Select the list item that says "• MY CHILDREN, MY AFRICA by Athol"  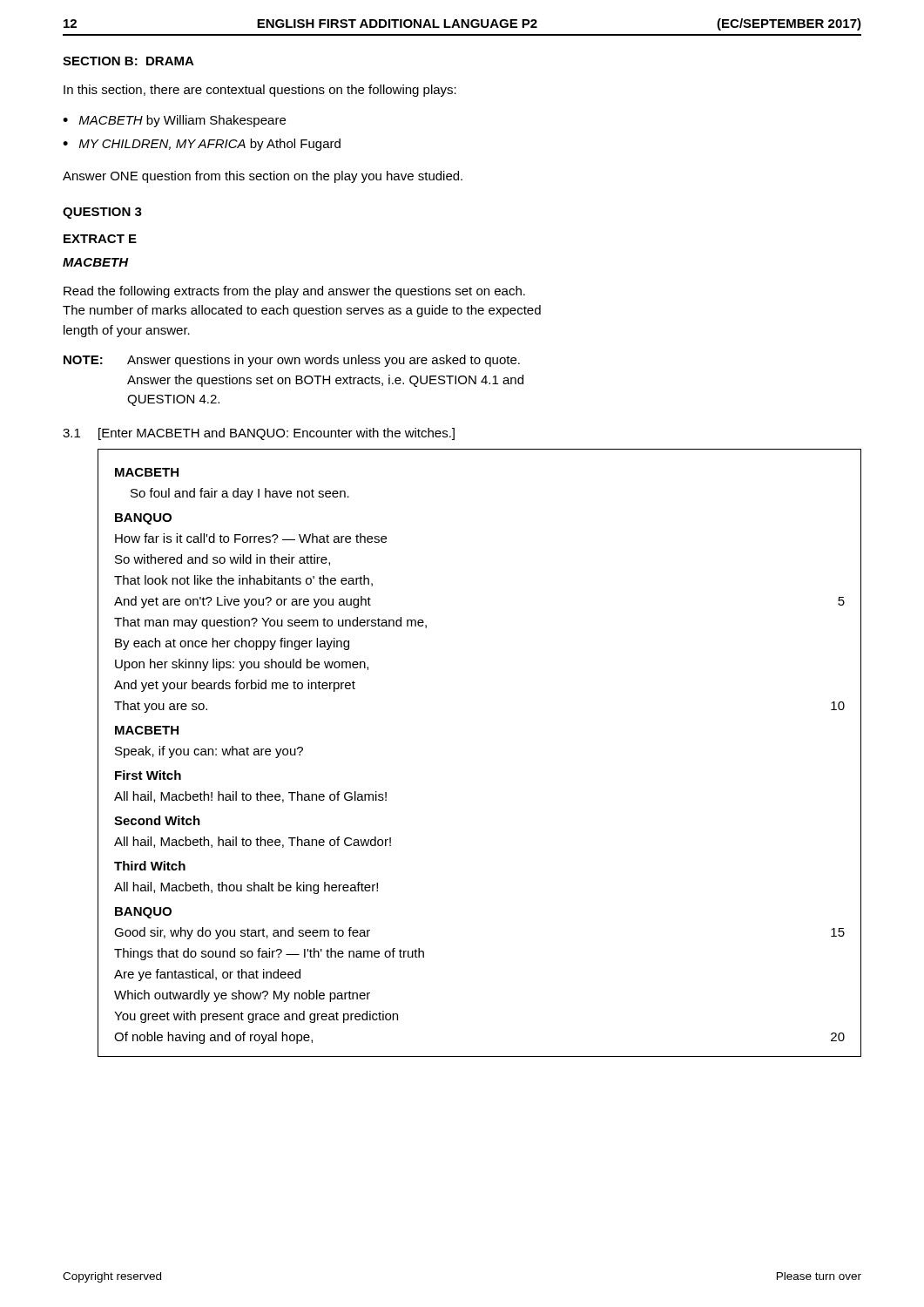coord(202,144)
